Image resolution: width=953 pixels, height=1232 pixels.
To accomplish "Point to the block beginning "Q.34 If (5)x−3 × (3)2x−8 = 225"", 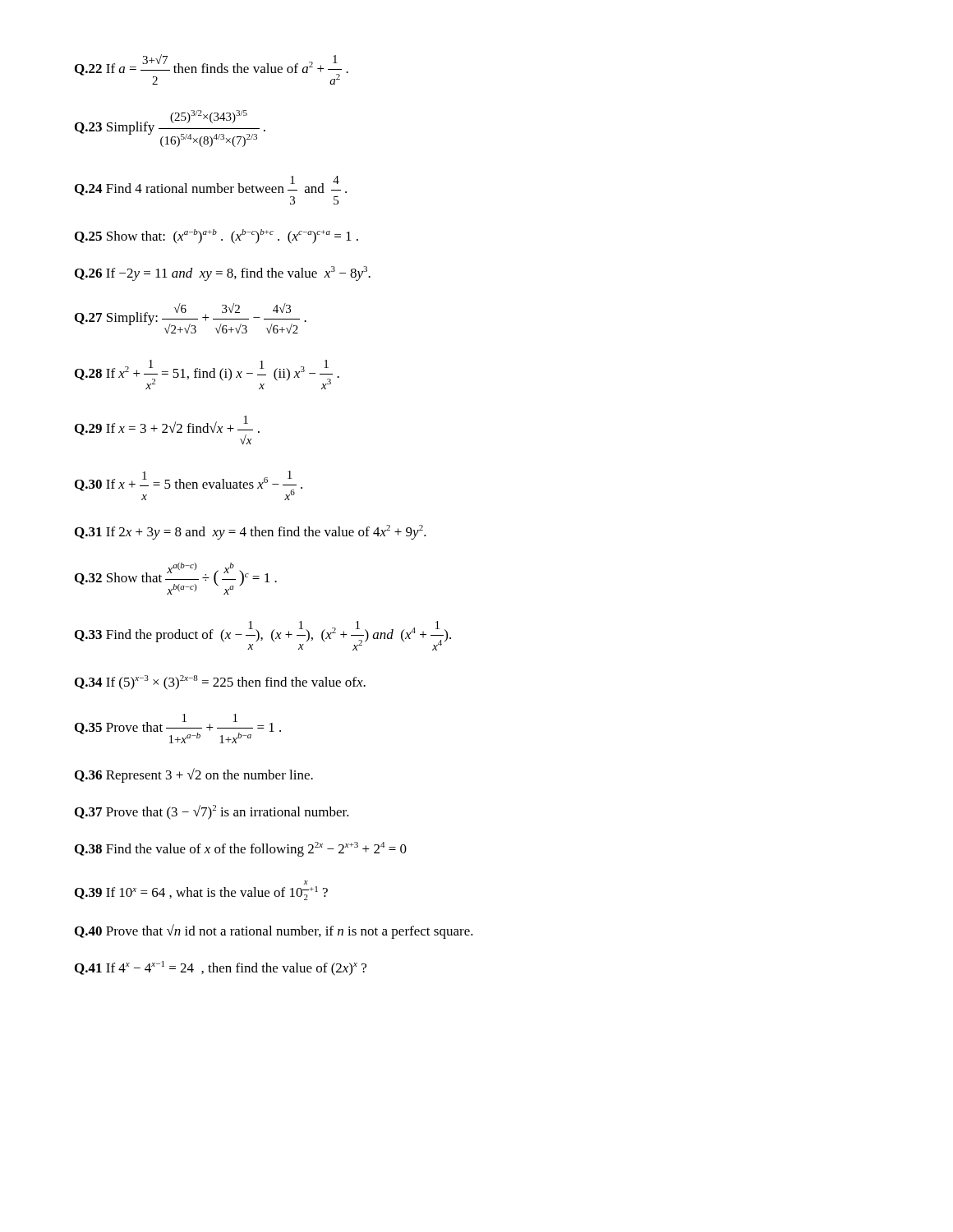I will click(x=220, y=681).
